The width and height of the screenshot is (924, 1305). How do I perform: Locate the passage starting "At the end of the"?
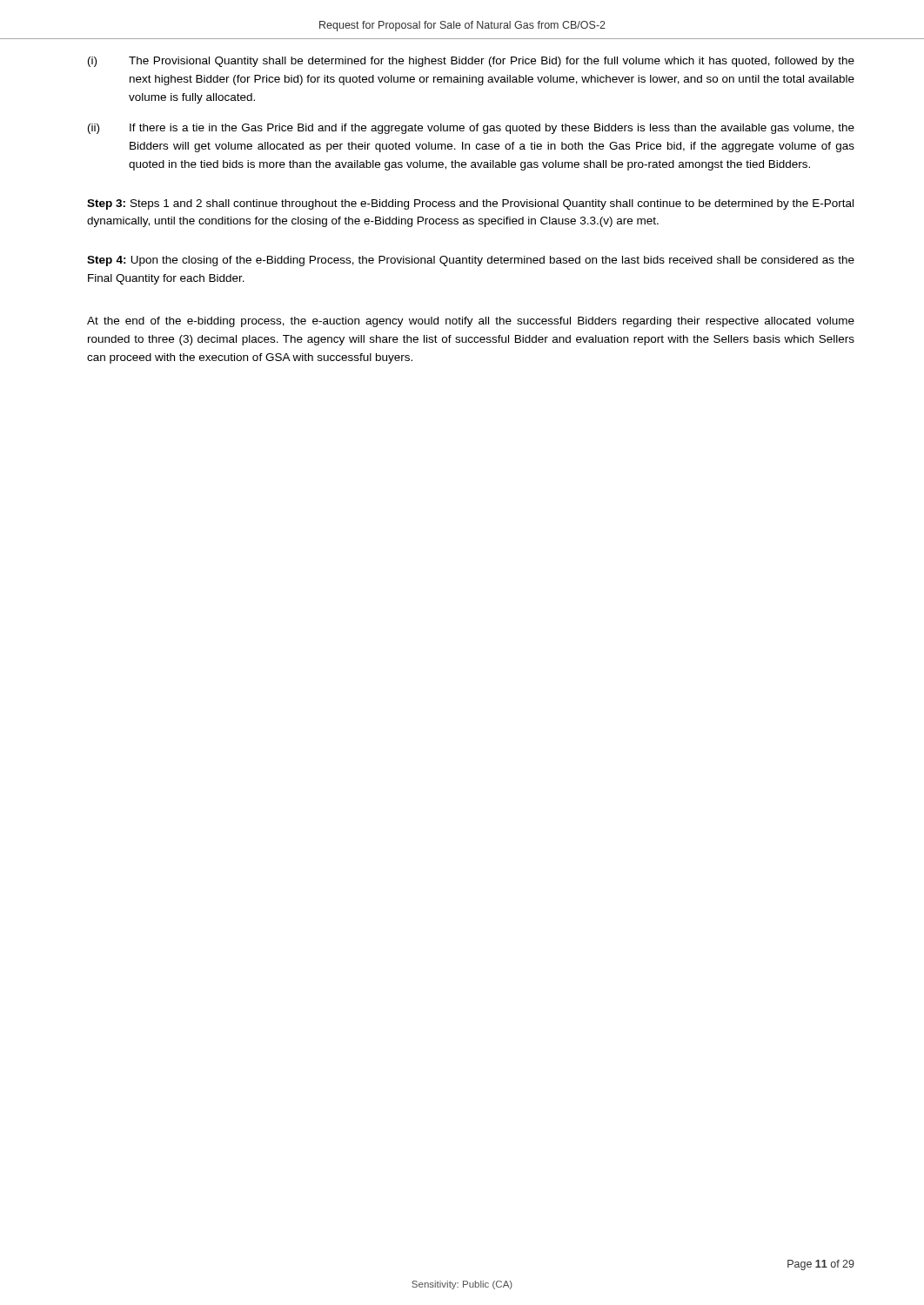pyautogui.click(x=471, y=339)
